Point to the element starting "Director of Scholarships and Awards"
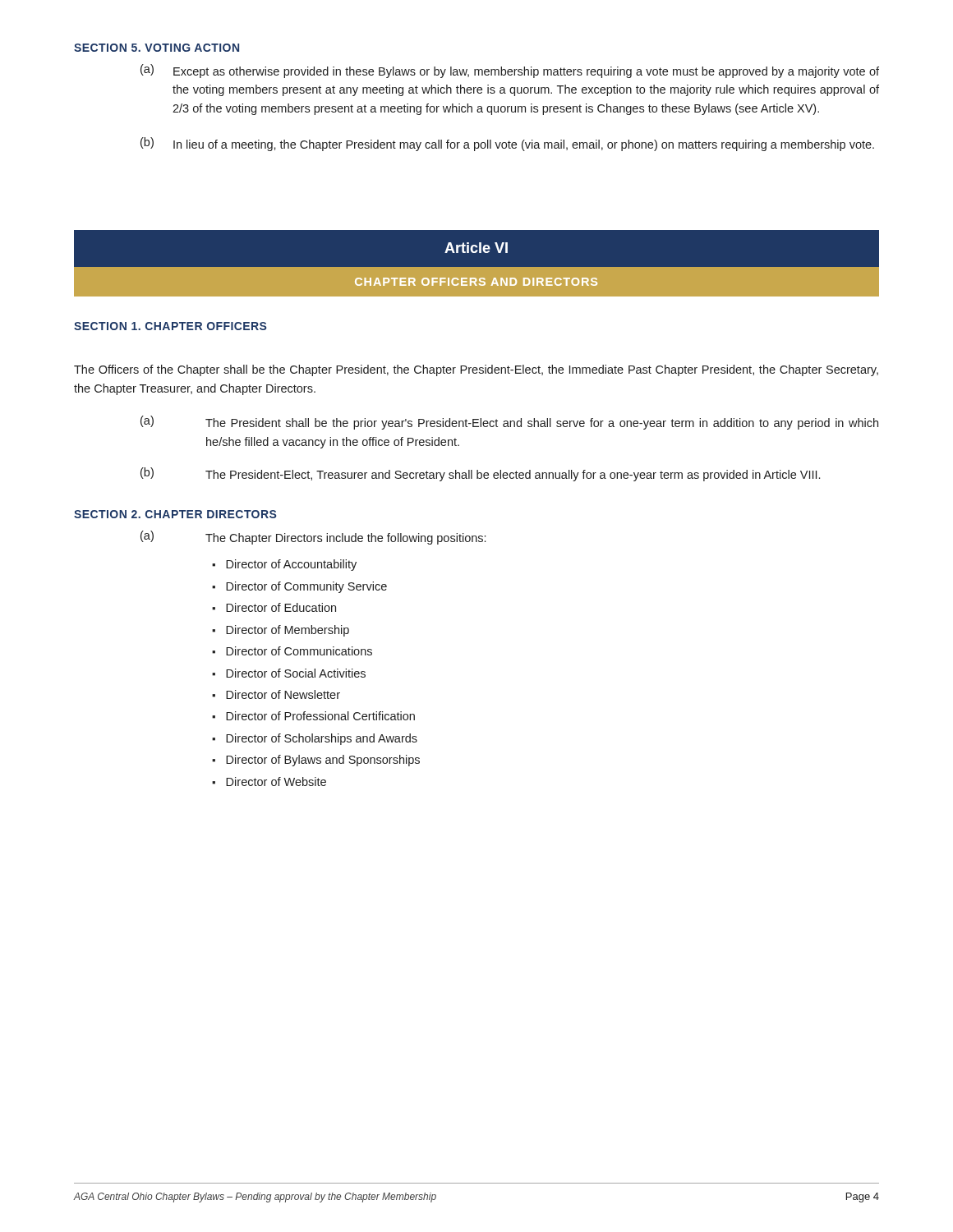The image size is (953, 1232). click(321, 738)
